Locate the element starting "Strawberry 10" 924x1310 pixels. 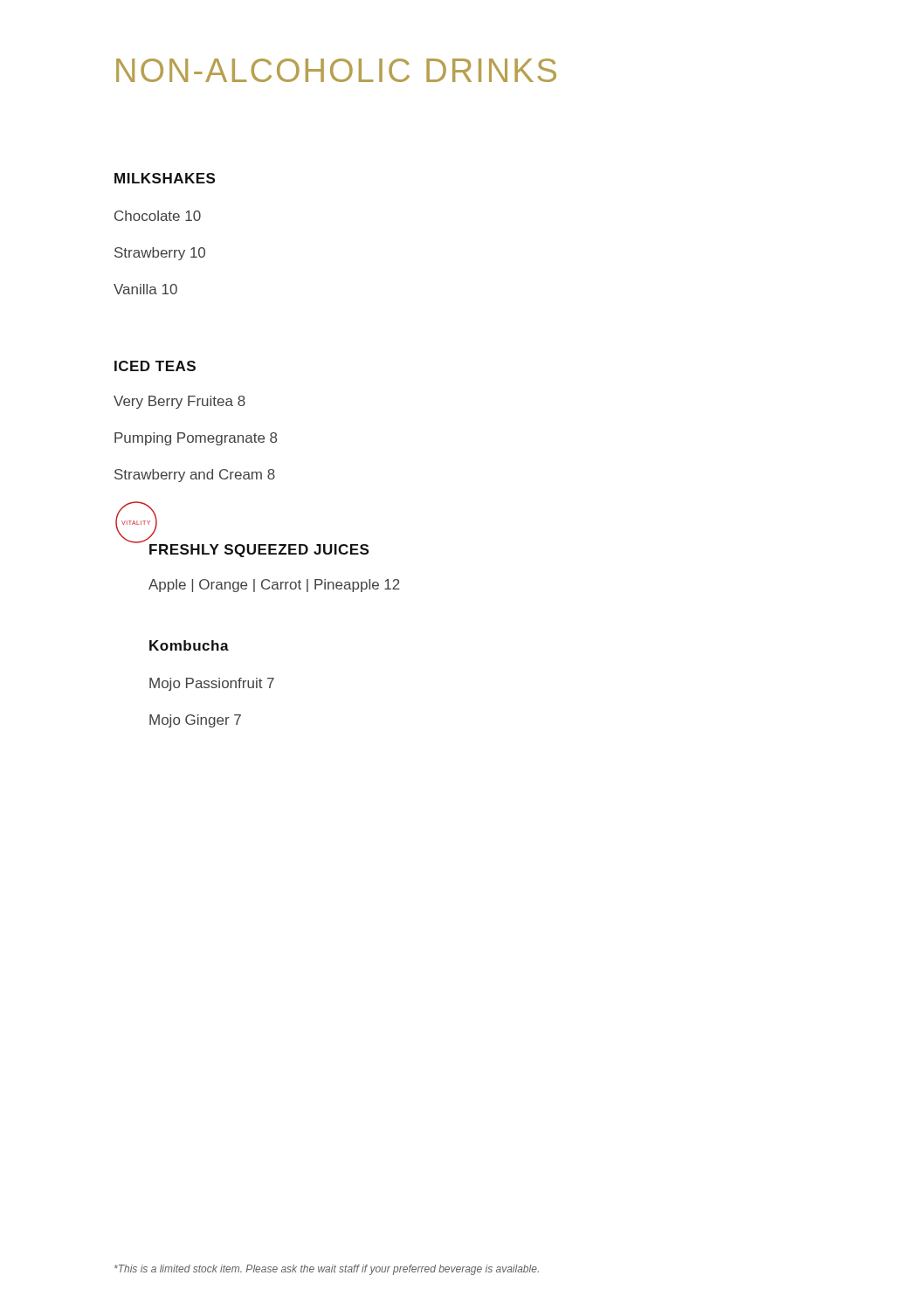160,253
